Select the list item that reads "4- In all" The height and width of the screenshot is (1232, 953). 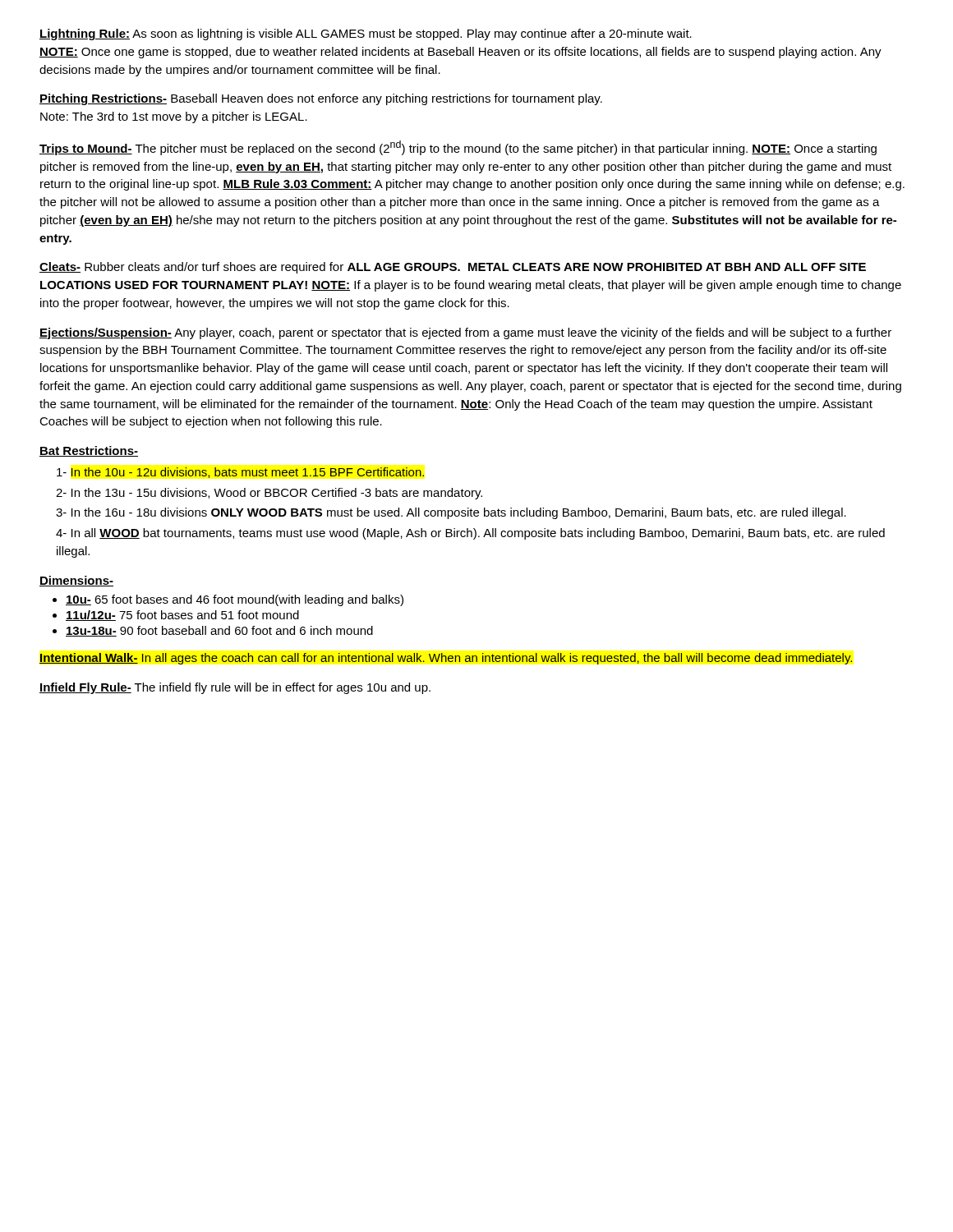coord(471,542)
